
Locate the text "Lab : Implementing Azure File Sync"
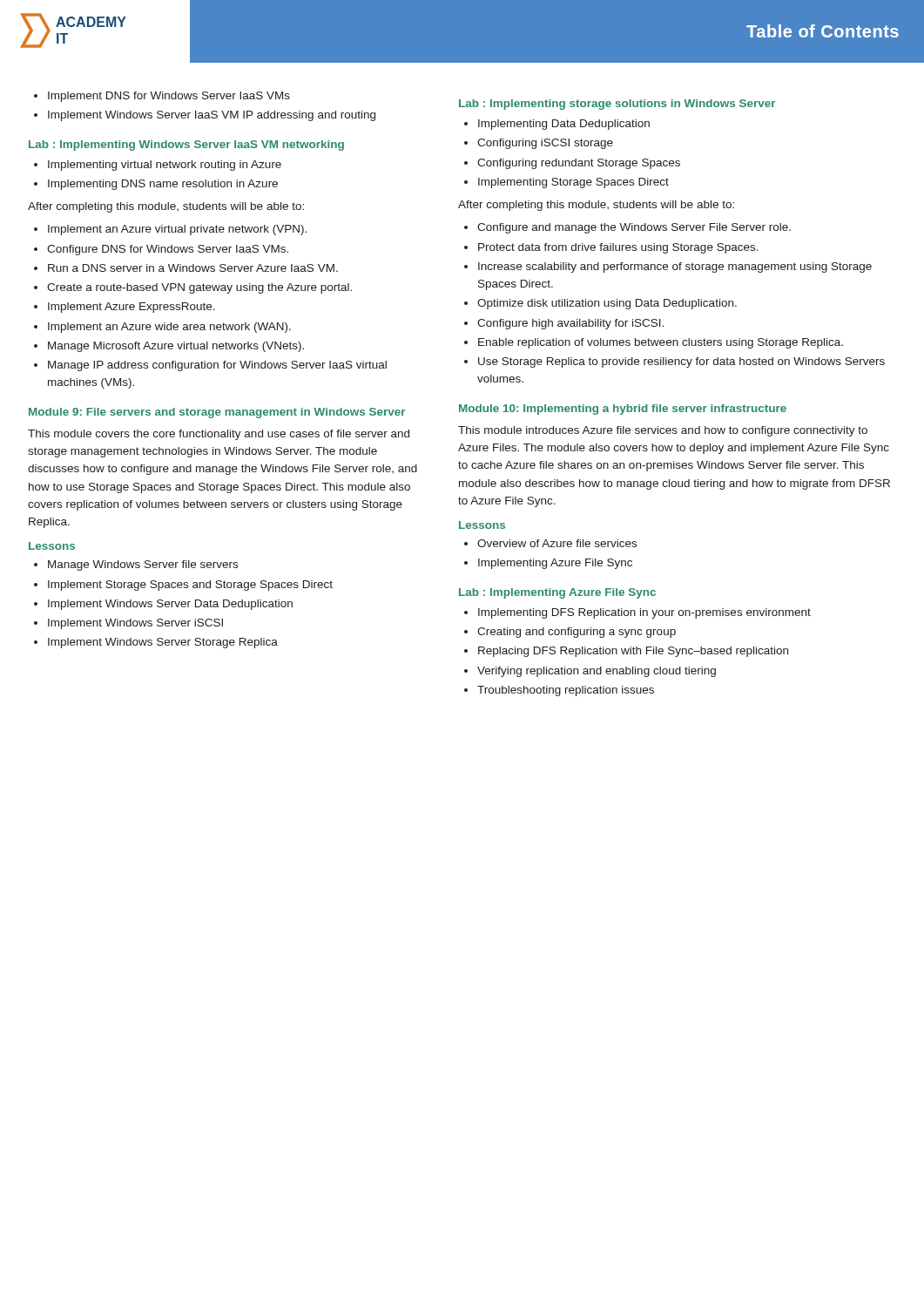tap(557, 592)
